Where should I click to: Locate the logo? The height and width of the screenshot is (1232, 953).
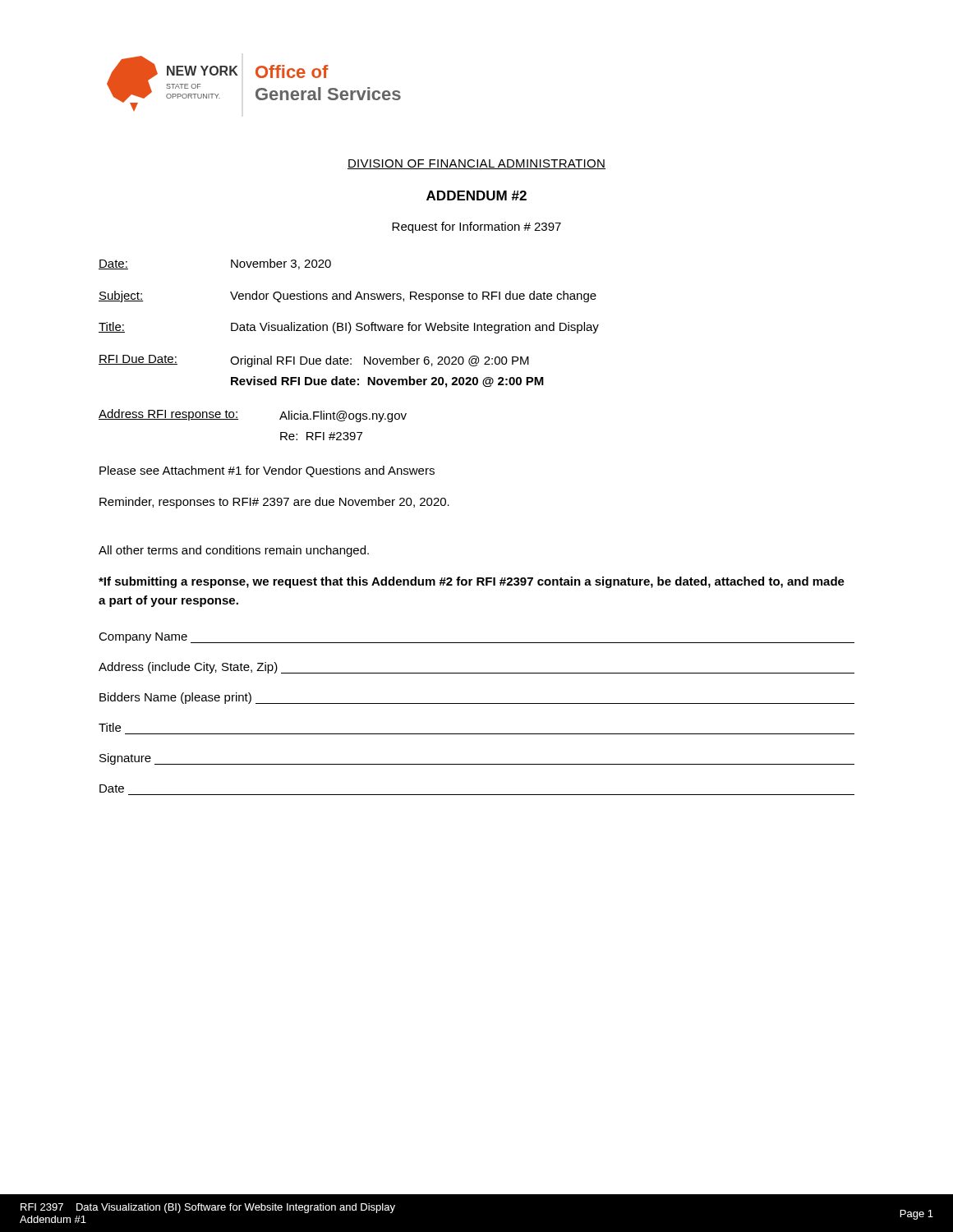pyautogui.click(x=476, y=86)
